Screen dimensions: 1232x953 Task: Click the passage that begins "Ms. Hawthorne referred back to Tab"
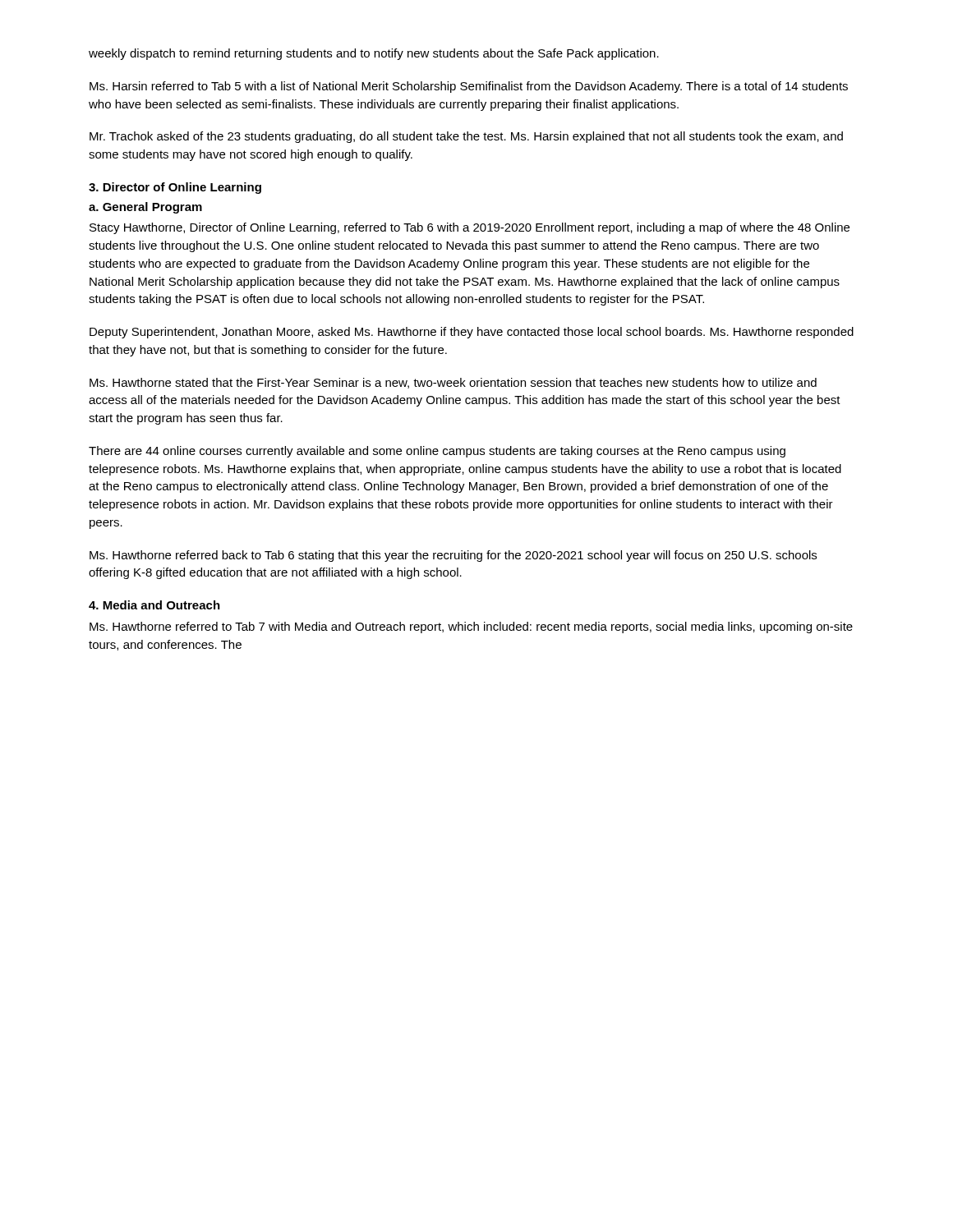coord(453,563)
